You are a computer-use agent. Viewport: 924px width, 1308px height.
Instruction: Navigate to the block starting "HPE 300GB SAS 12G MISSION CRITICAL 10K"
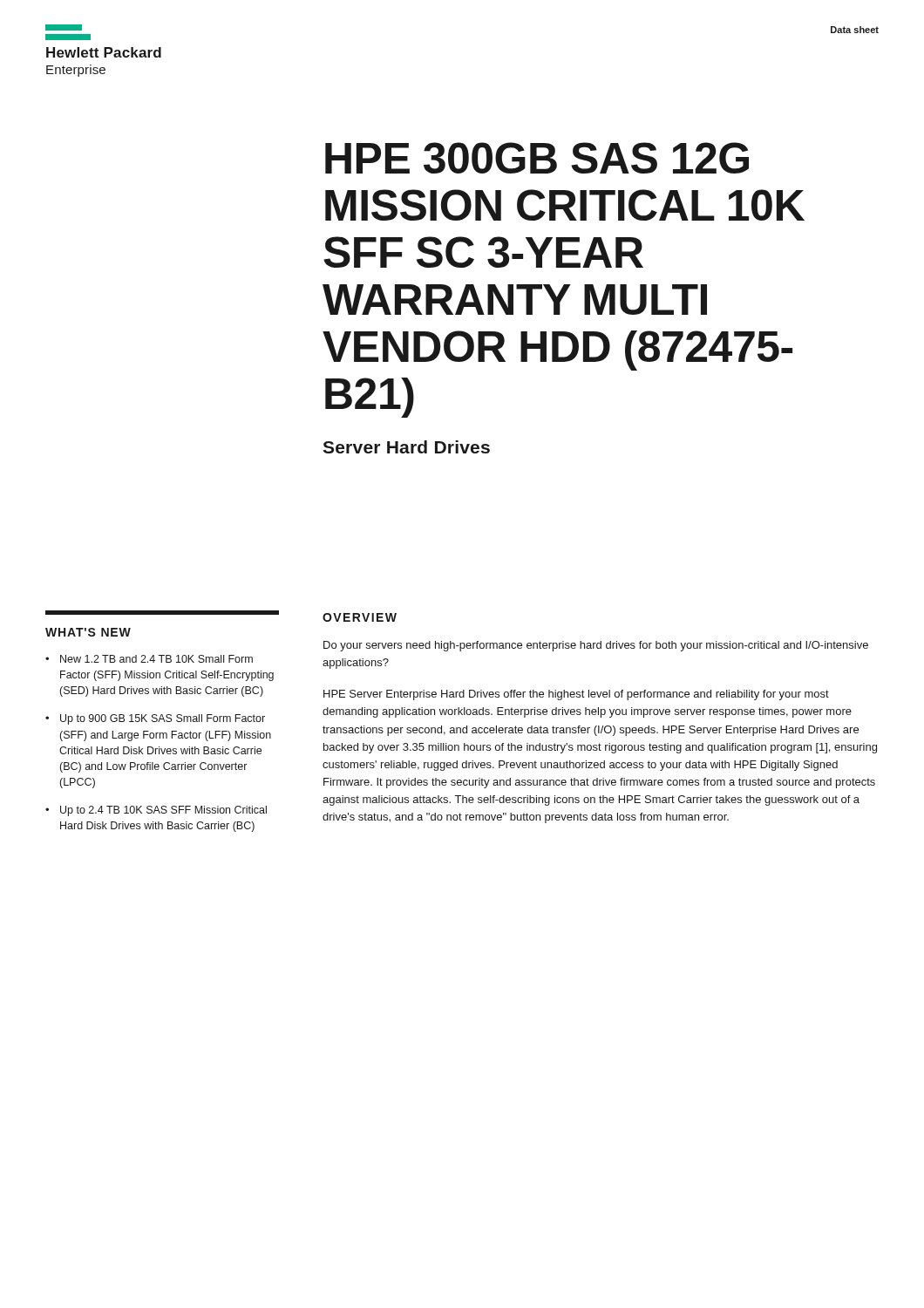[601, 296]
